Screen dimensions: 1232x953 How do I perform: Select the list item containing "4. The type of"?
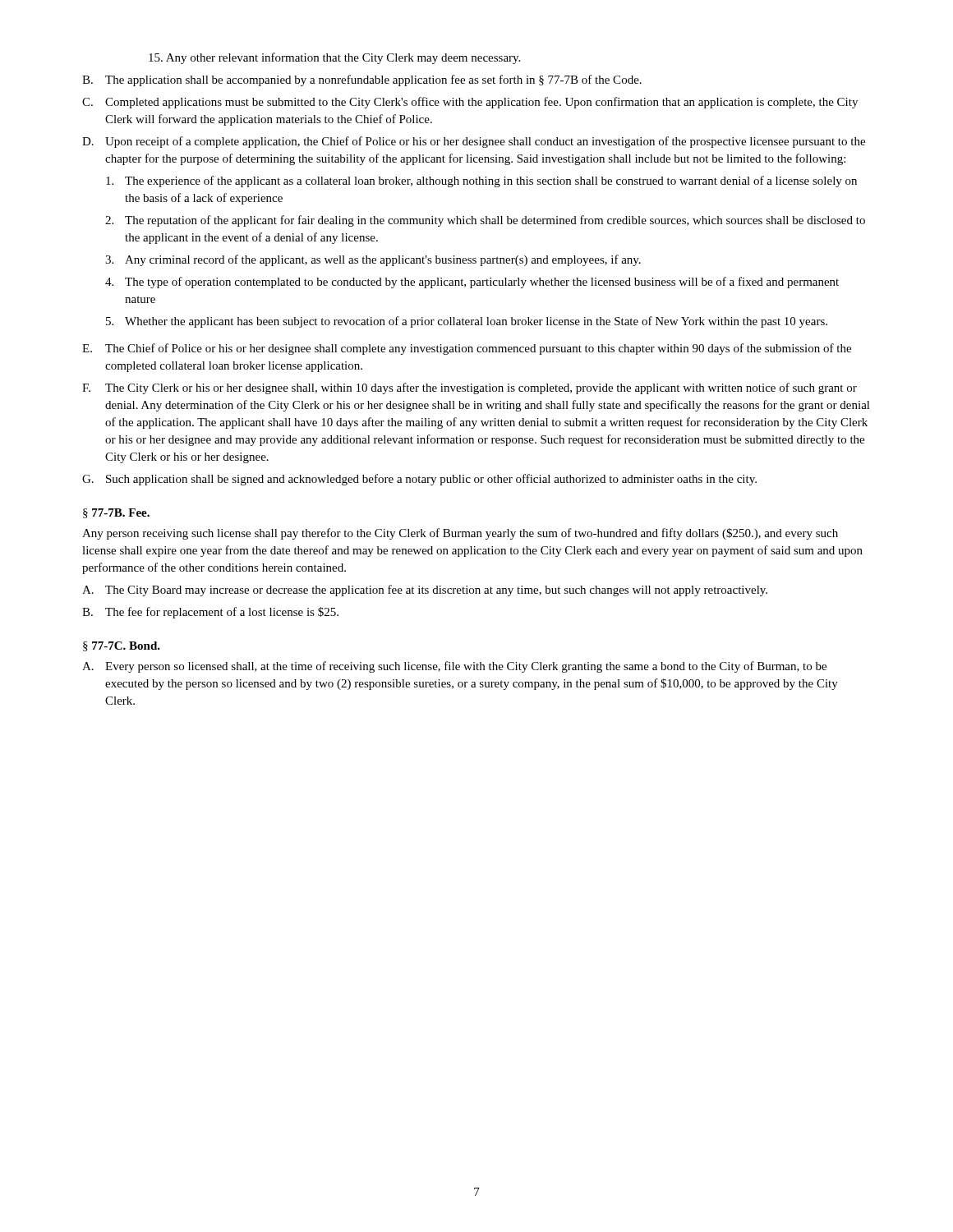click(x=488, y=291)
